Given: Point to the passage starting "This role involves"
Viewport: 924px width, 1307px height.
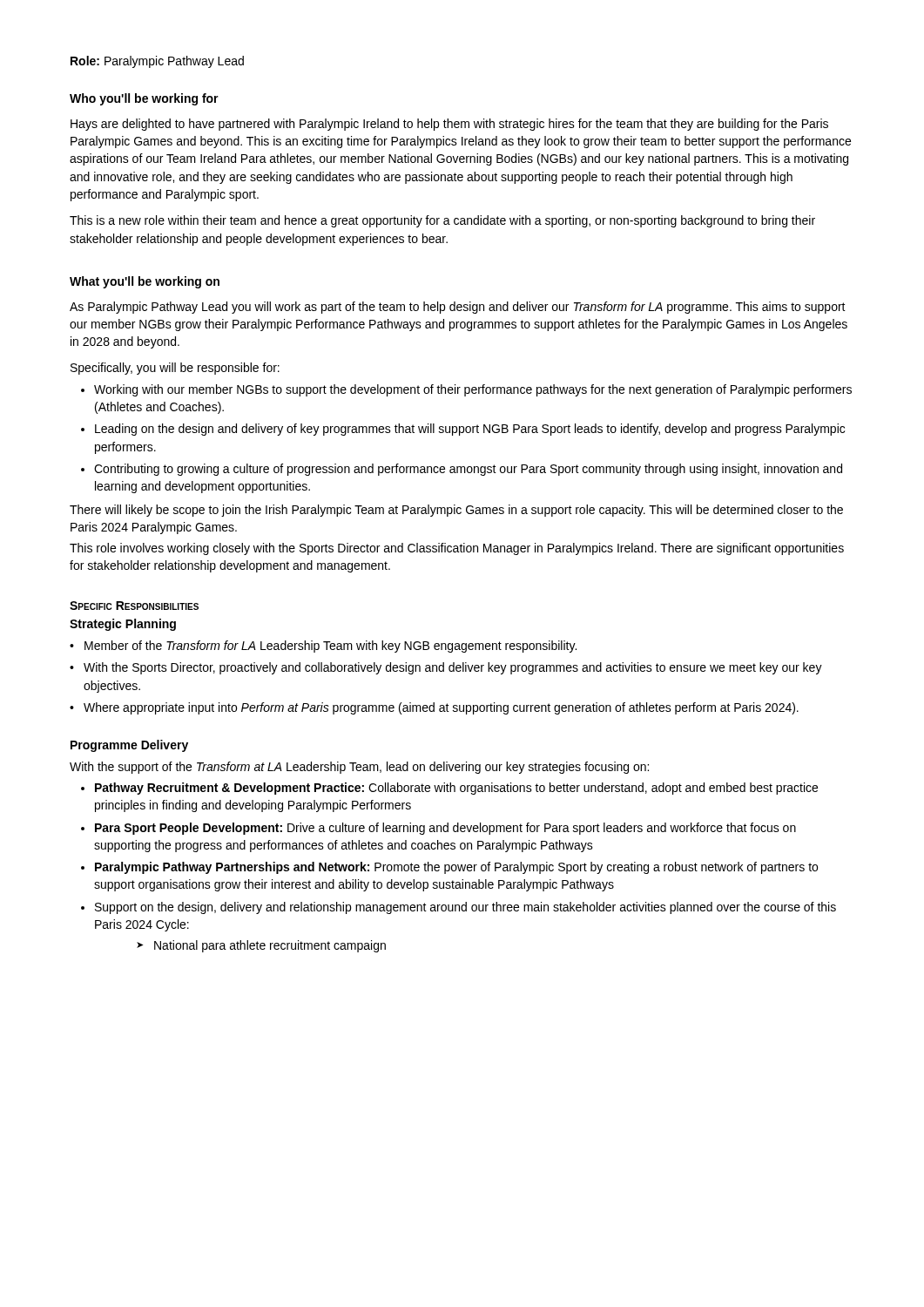Looking at the screenshot, I should [x=457, y=557].
